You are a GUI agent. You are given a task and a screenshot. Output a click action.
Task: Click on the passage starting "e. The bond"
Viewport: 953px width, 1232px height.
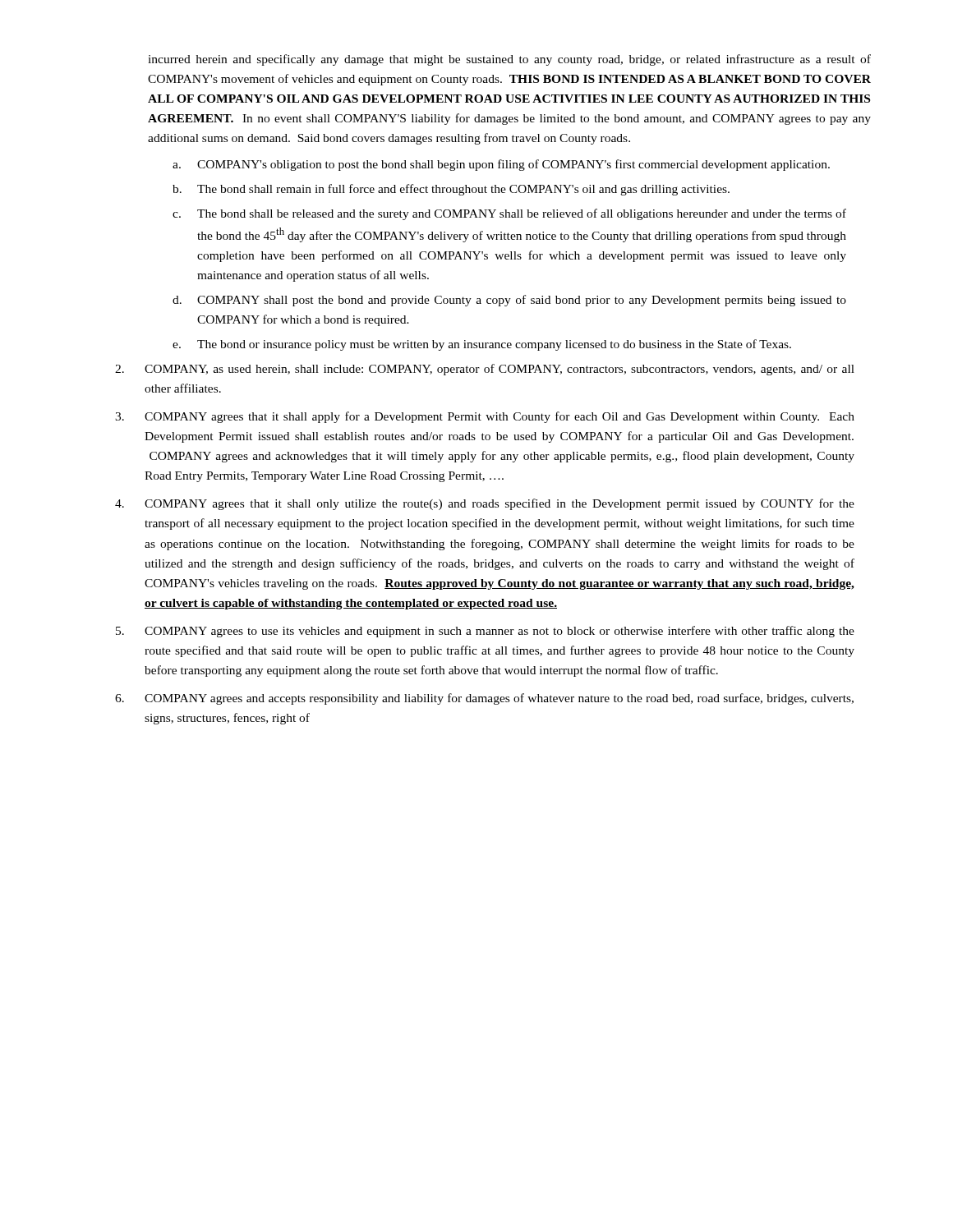(x=509, y=344)
